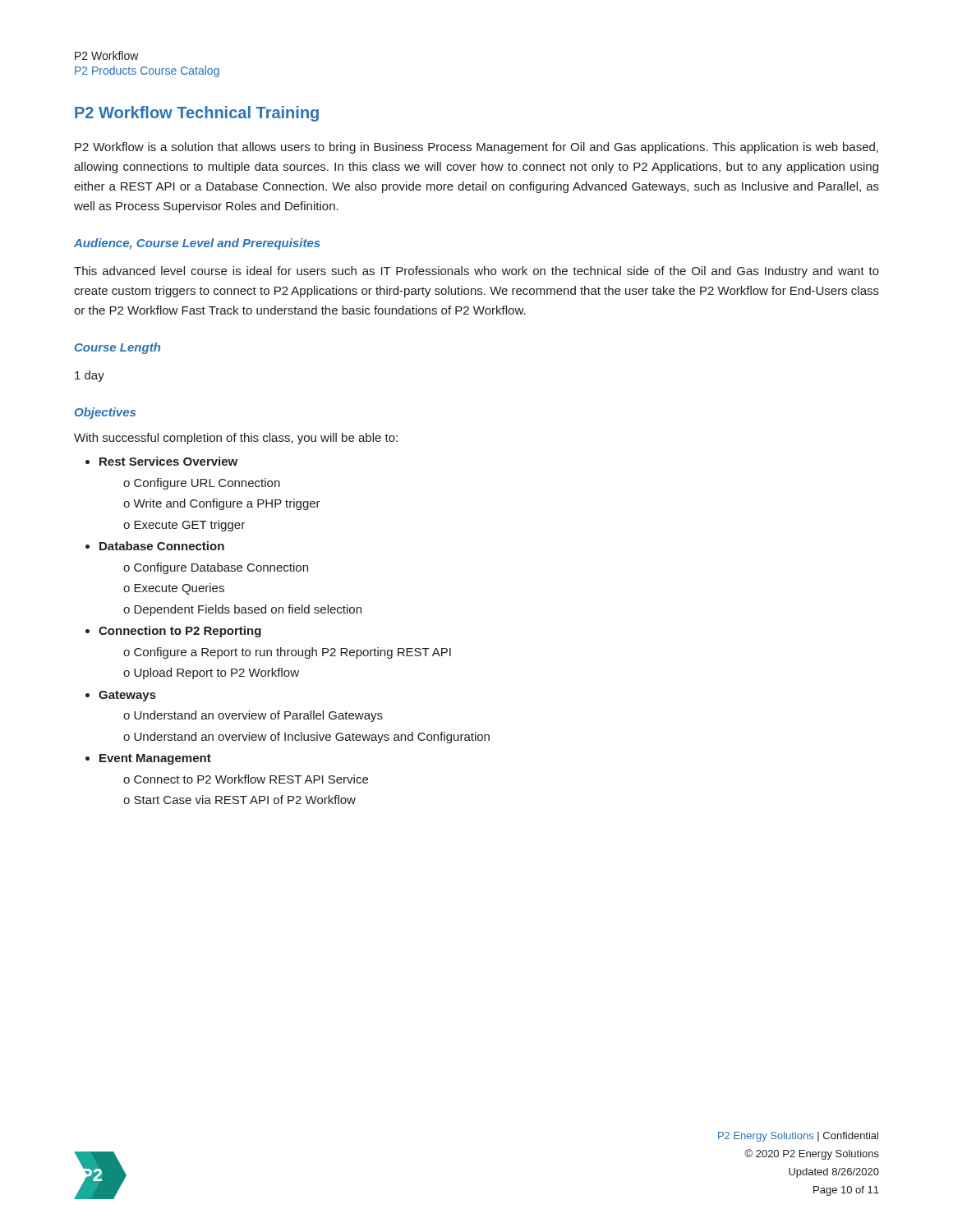This screenshot has width=953, height=1232.
Task: Select the block starting "Write and Configure a PHP trigger"
Action: coord(227,503)
